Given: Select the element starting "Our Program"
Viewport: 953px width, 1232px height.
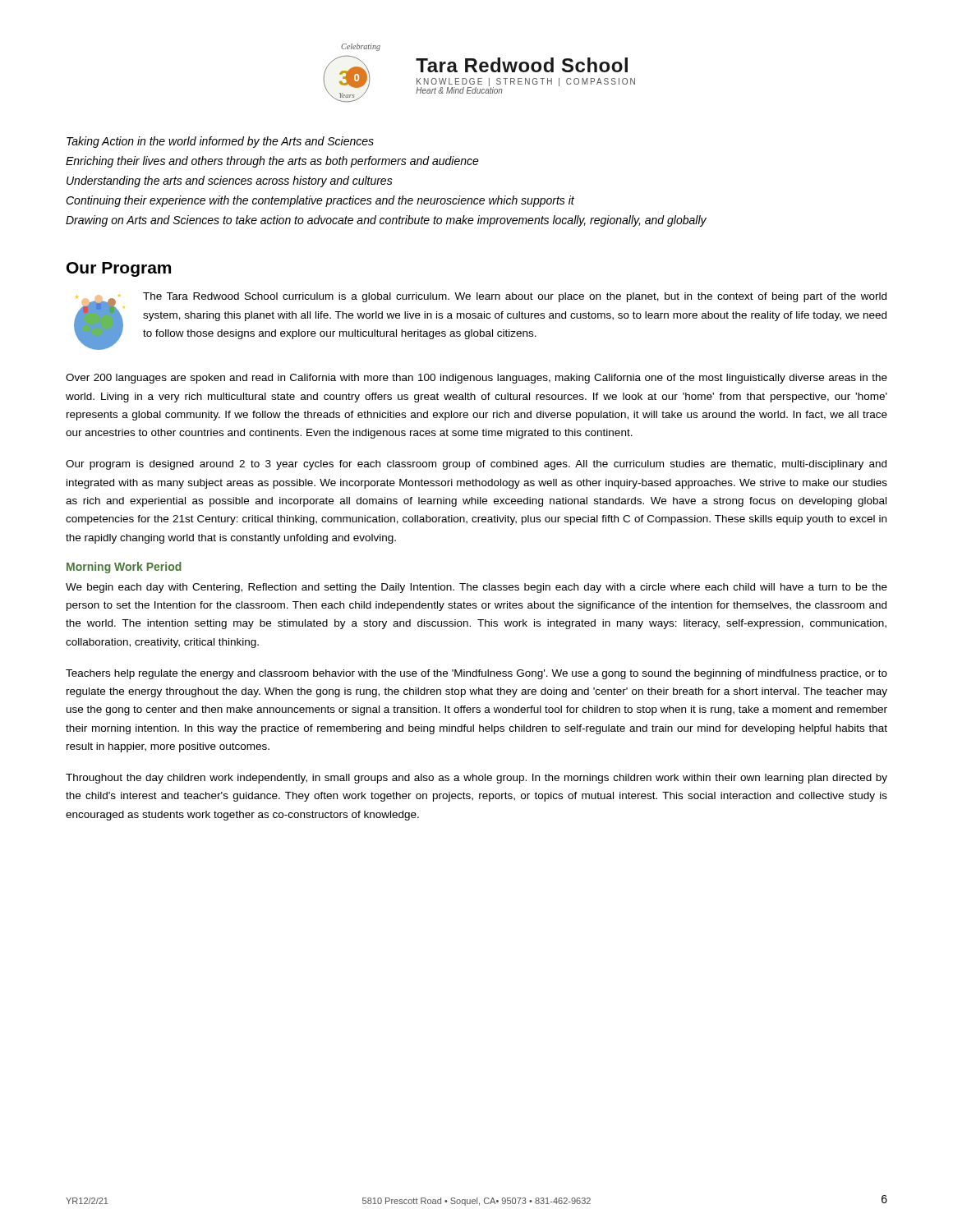Looking at the screenshot, I should [119, 268].
